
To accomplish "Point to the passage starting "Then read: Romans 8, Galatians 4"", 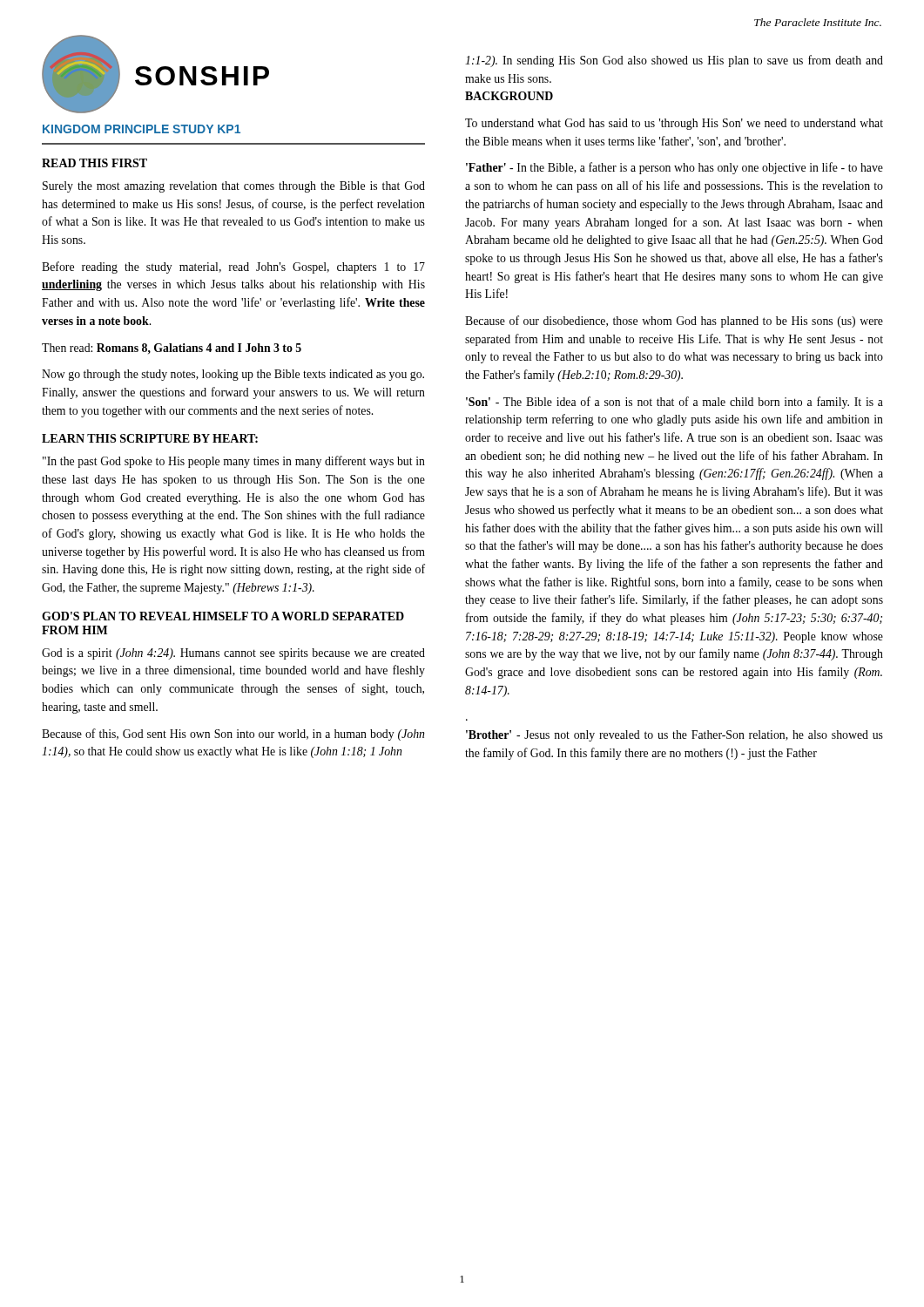I will [x=233, y=348].
